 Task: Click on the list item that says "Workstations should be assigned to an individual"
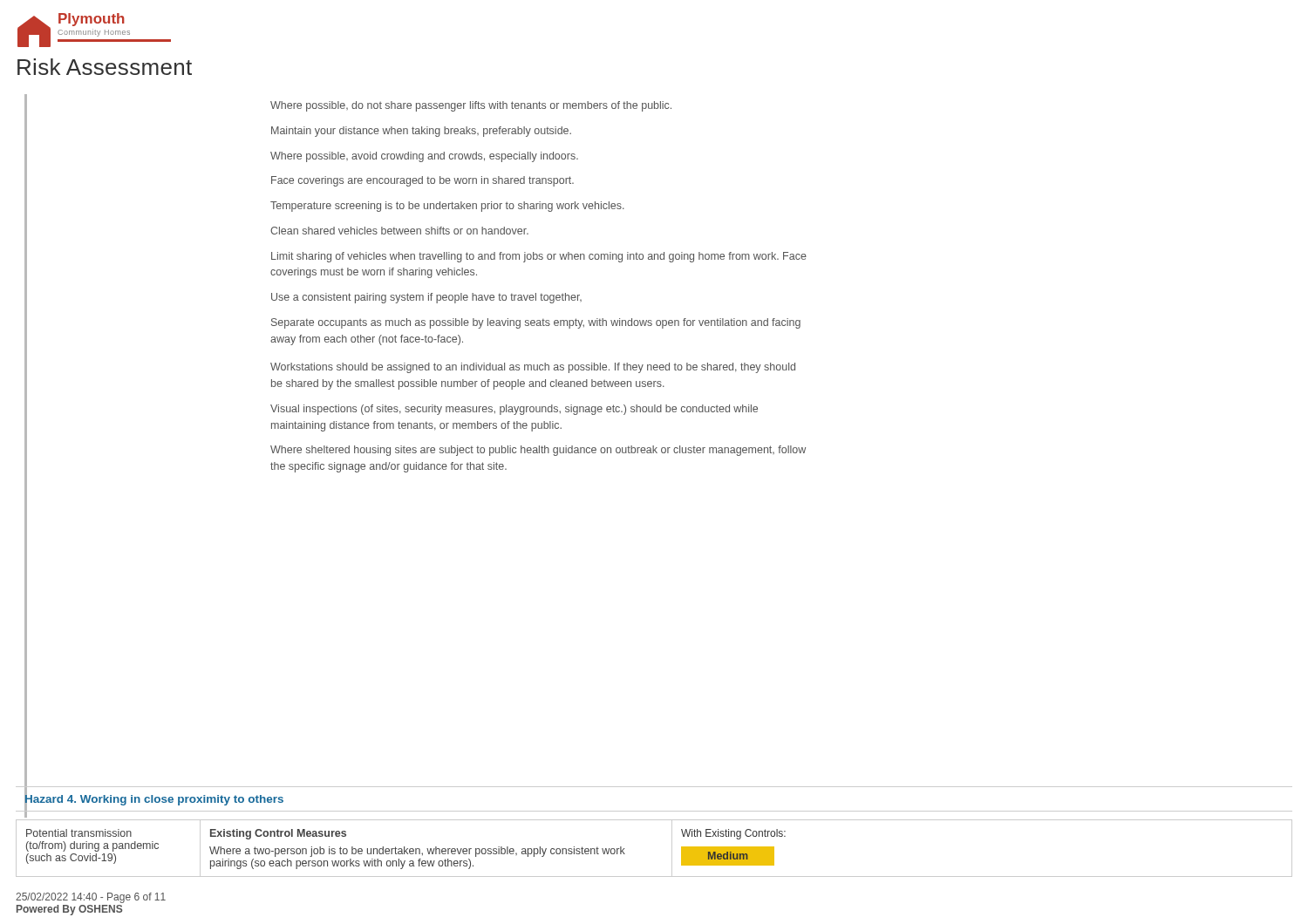pyautogui.click(x=533, y=375)
